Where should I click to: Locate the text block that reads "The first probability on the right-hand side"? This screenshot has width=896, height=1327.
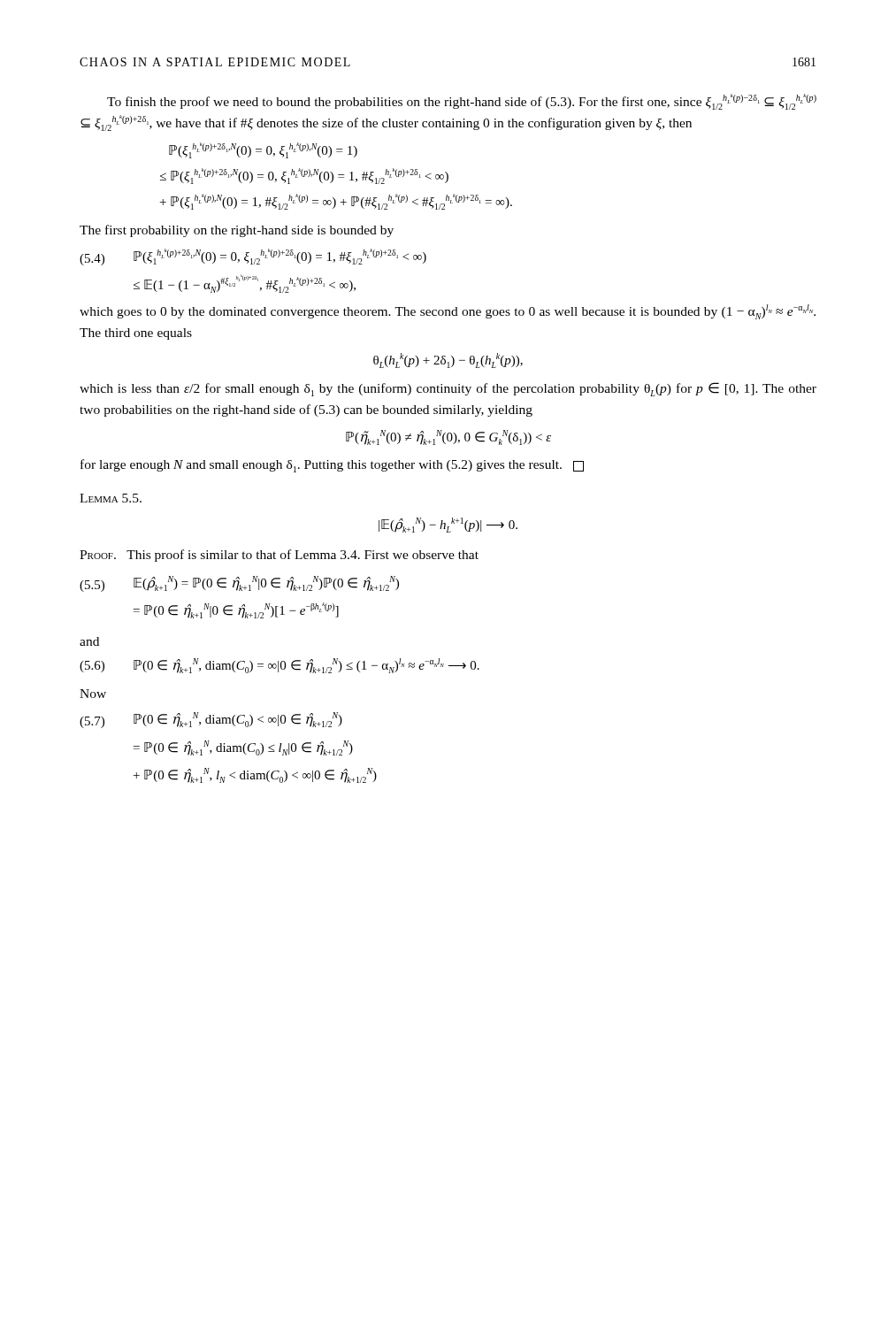tap(237, 230)
